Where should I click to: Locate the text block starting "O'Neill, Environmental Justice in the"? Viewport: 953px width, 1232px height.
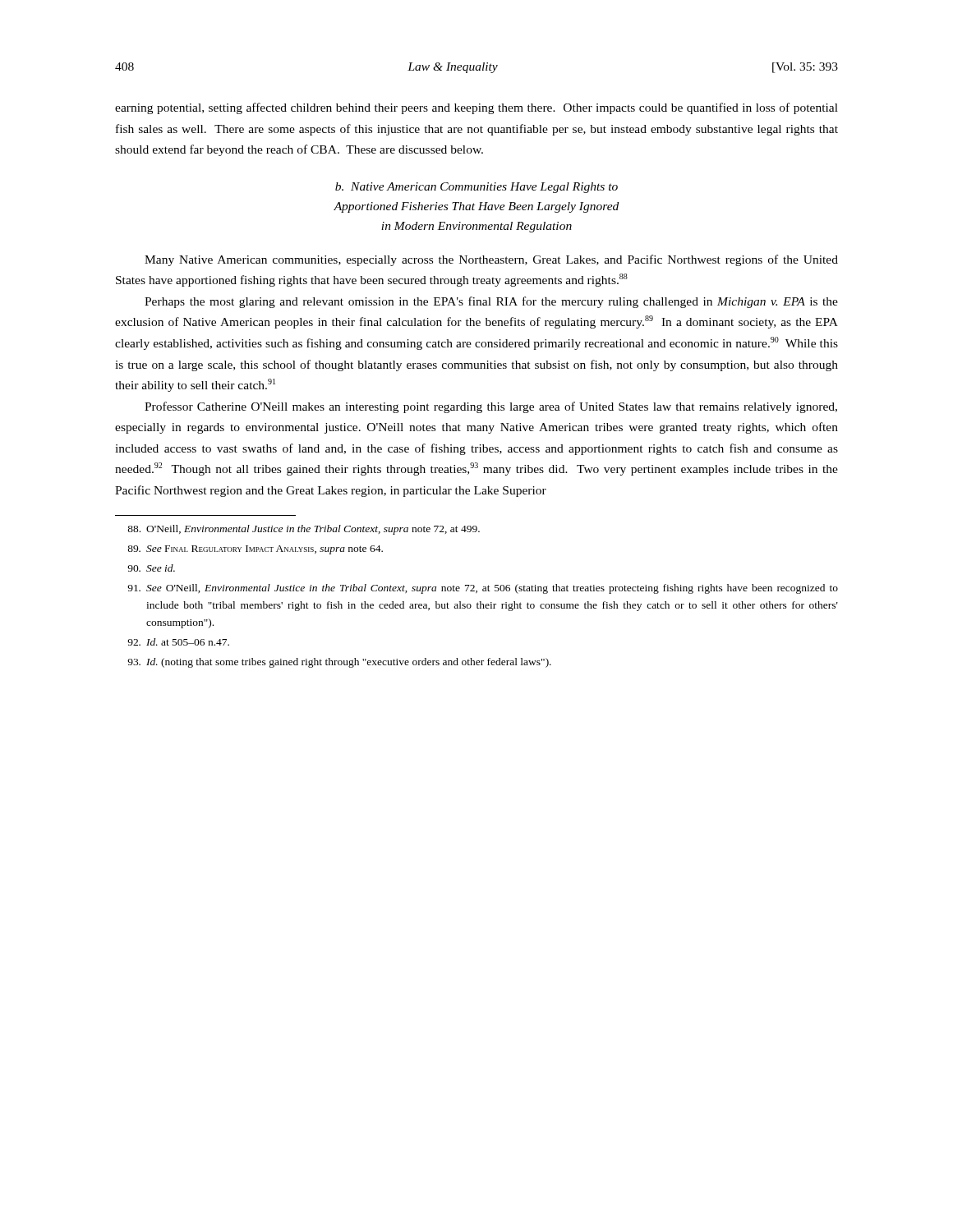[x=476, y=530]
